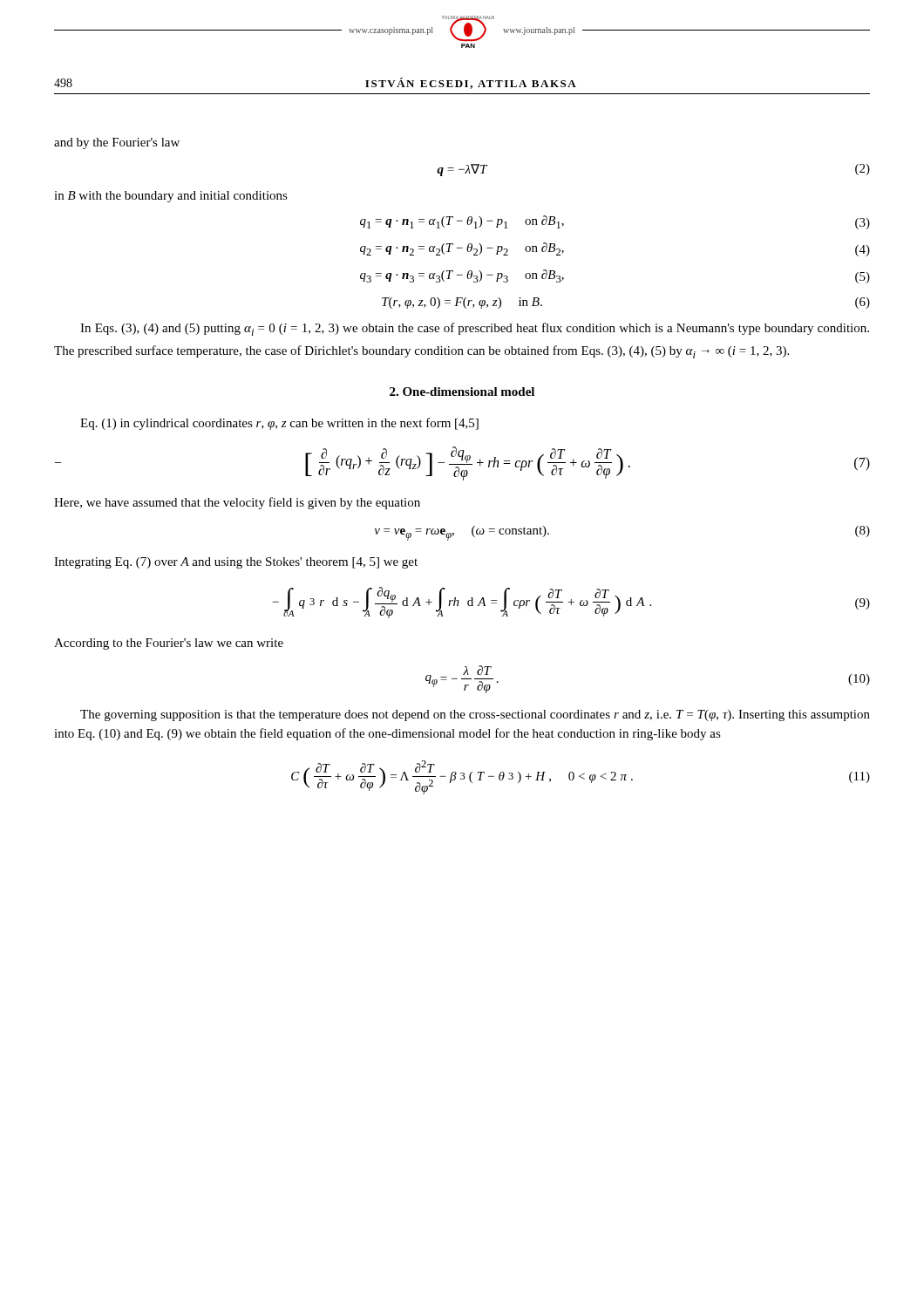
Task: Select the passage starting "− [ ∂ ∂r (rqr) +"
Action: pos(462,463)
